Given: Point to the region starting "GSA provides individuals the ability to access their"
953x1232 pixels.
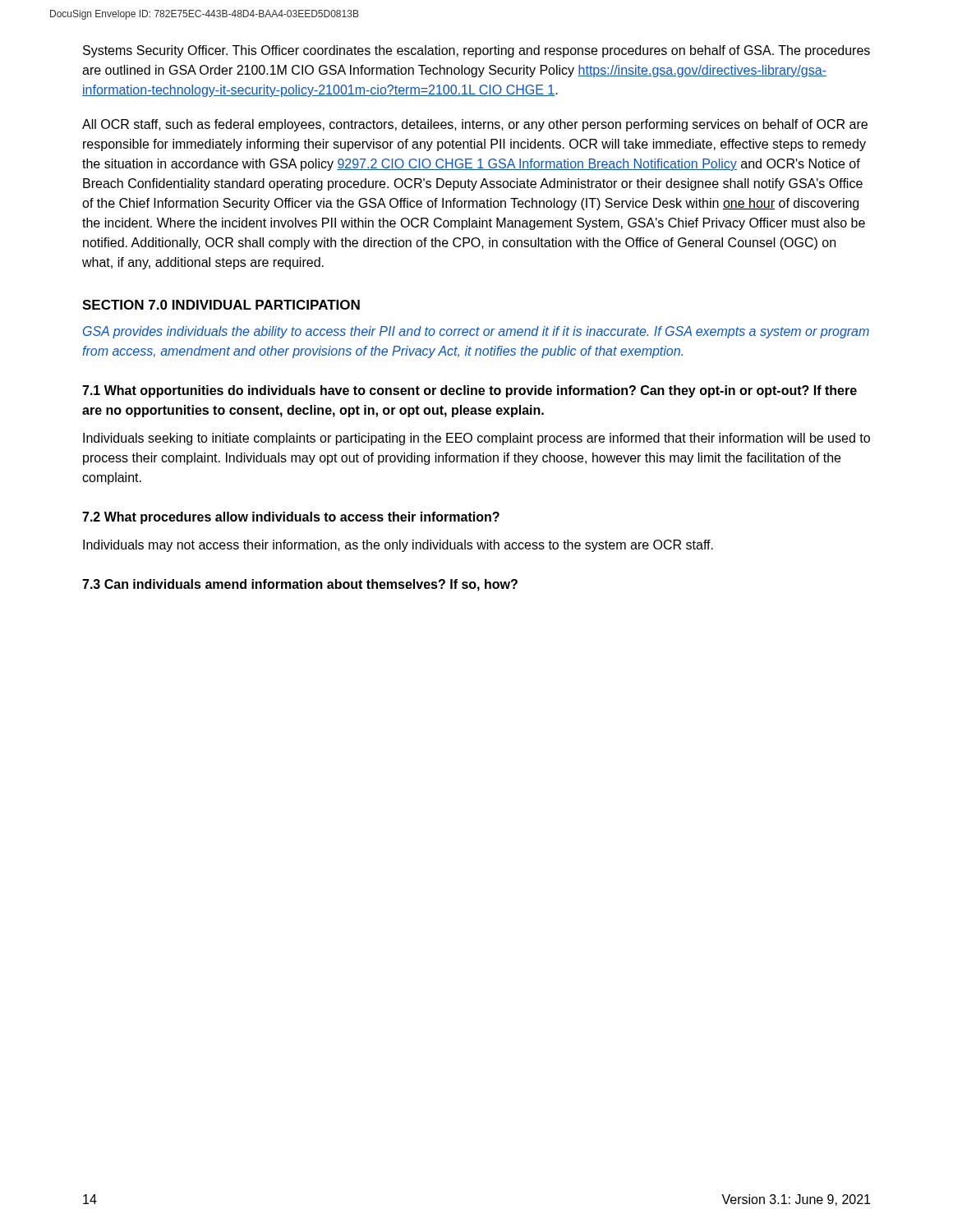Looking at the screenshot, I should tap(476, 341).
